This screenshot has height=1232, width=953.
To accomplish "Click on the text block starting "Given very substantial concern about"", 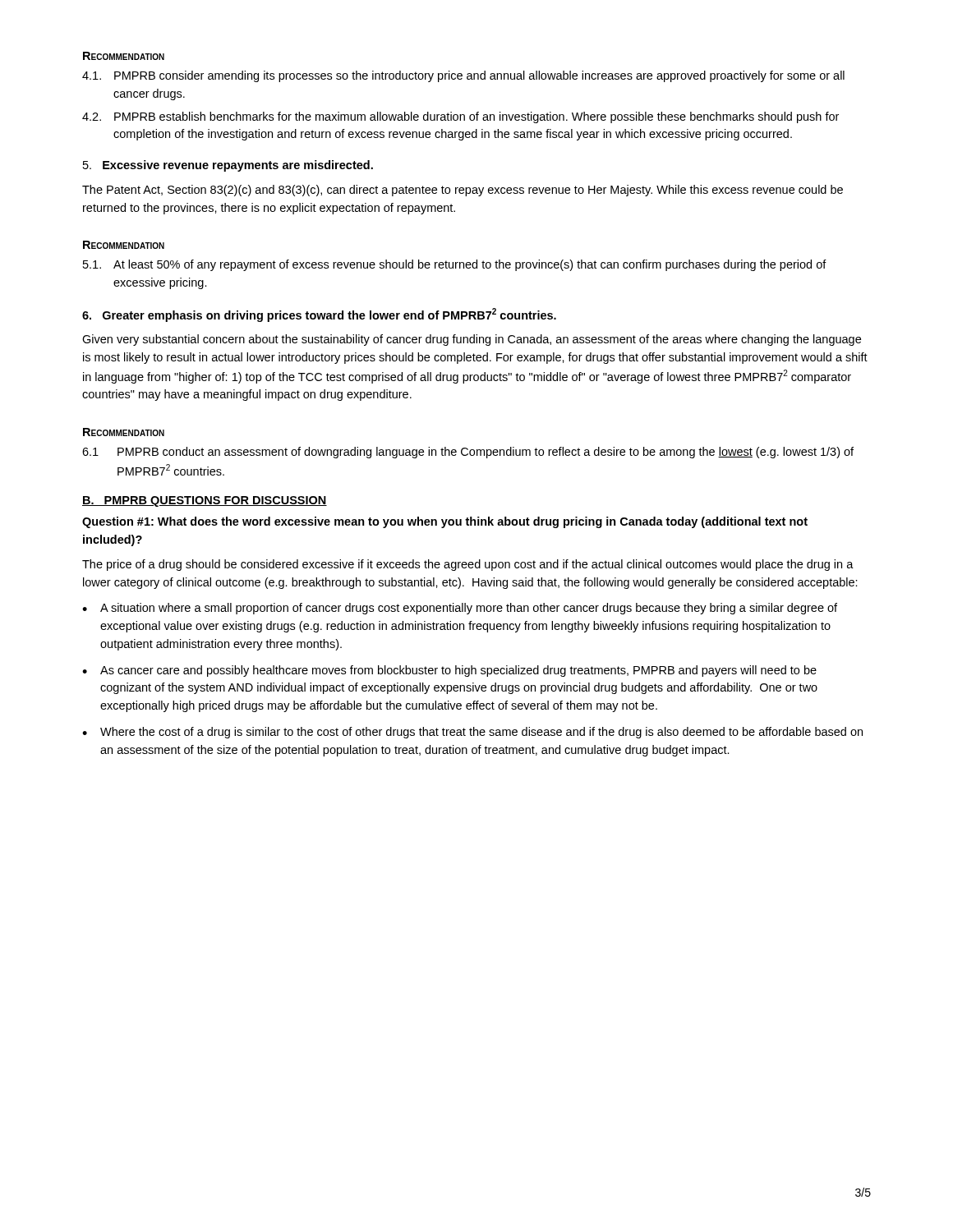I will pyautogui.click(x=475, y=367).
